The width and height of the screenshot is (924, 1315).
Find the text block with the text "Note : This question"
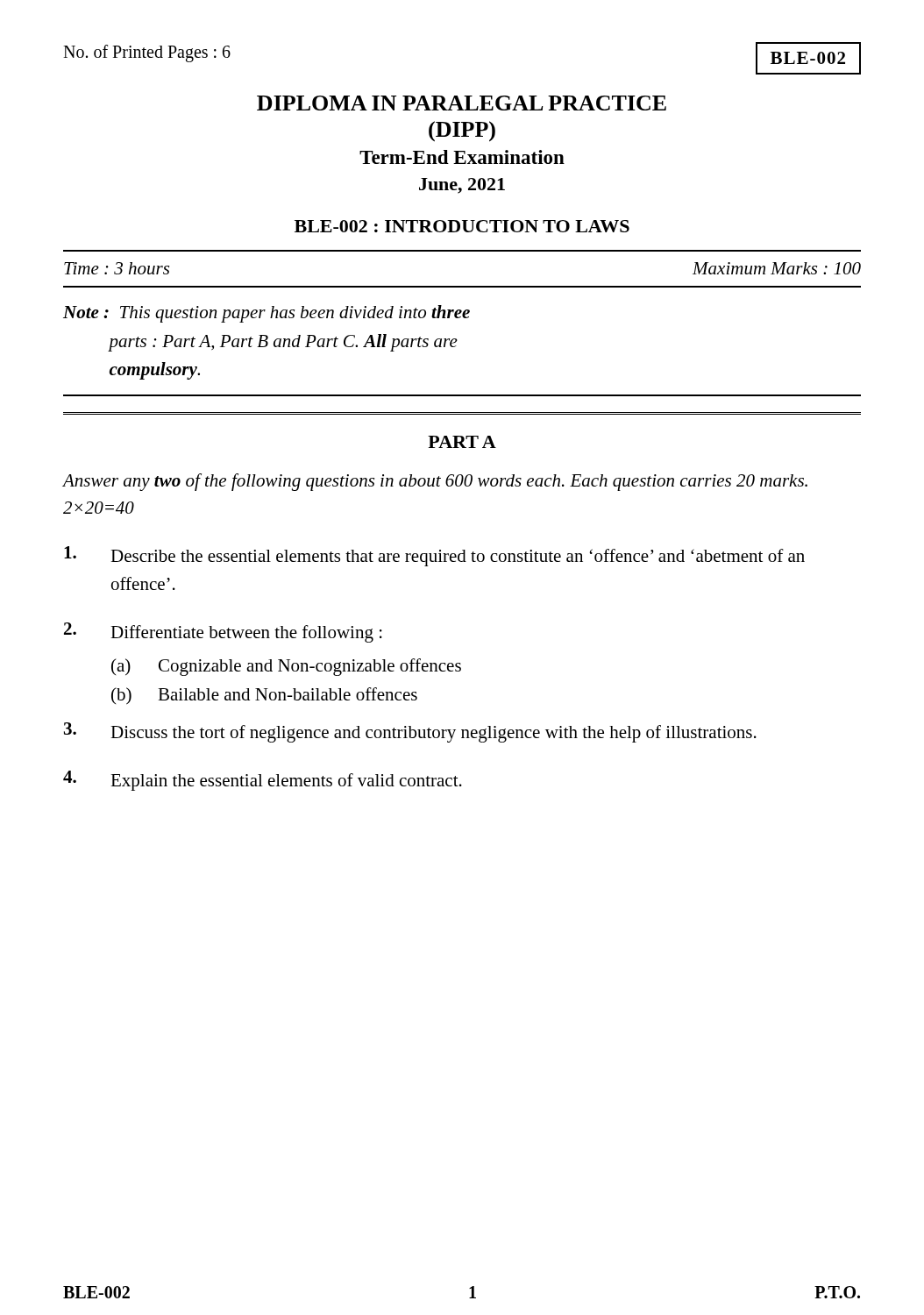[x=462, y=341]
